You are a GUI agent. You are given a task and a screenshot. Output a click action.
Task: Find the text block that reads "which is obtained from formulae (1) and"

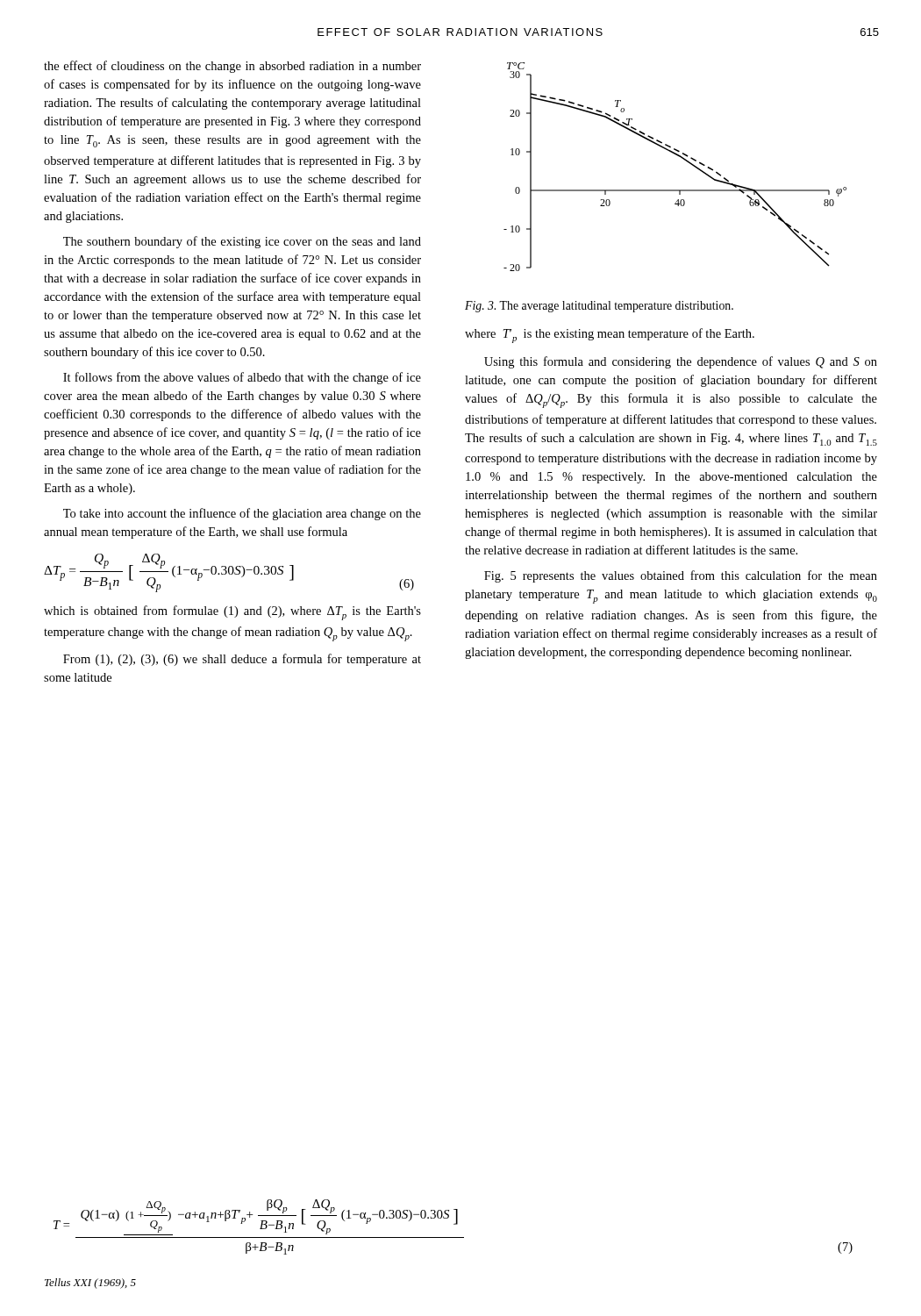point(232,623)
